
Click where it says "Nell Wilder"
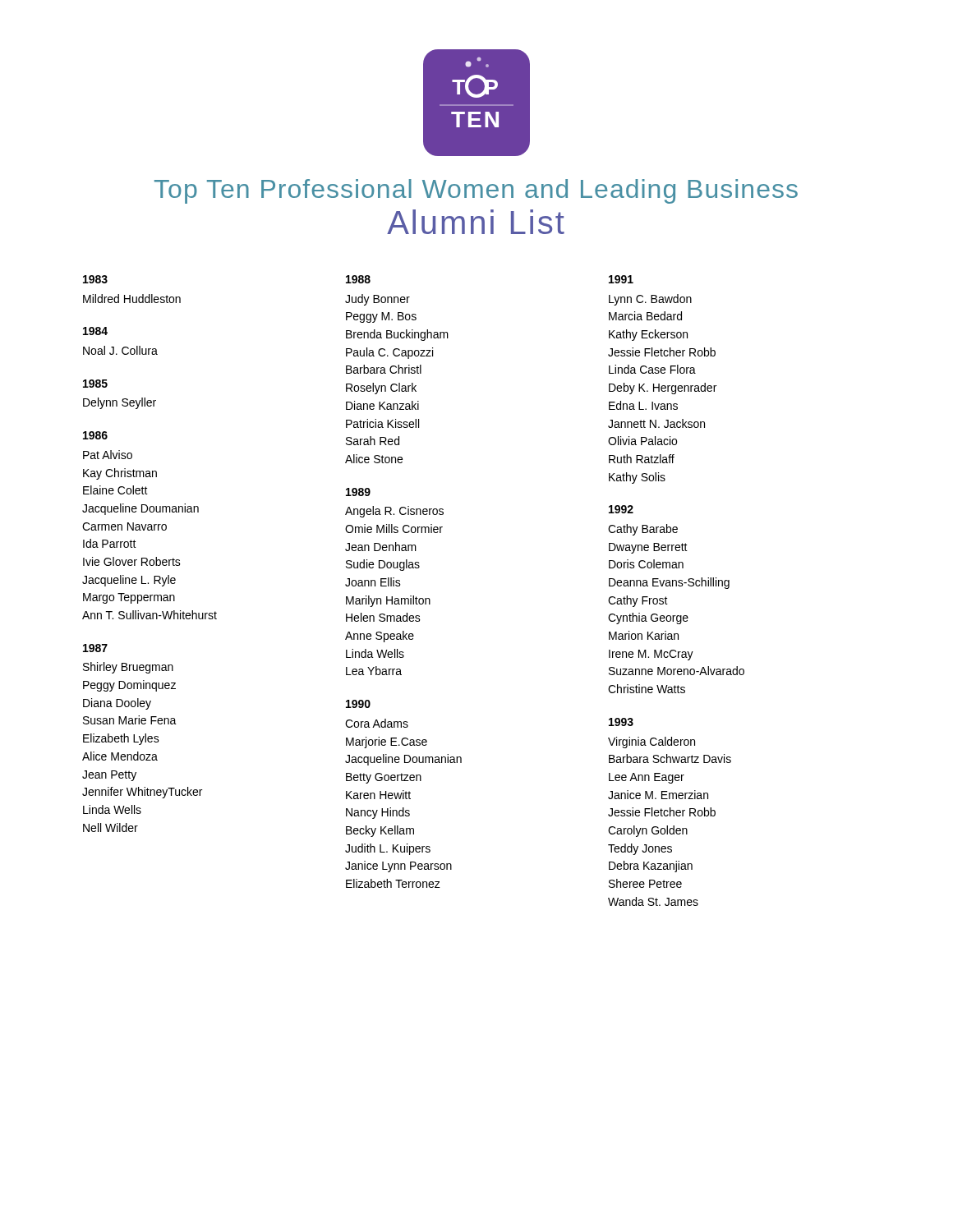click(110, 828)
